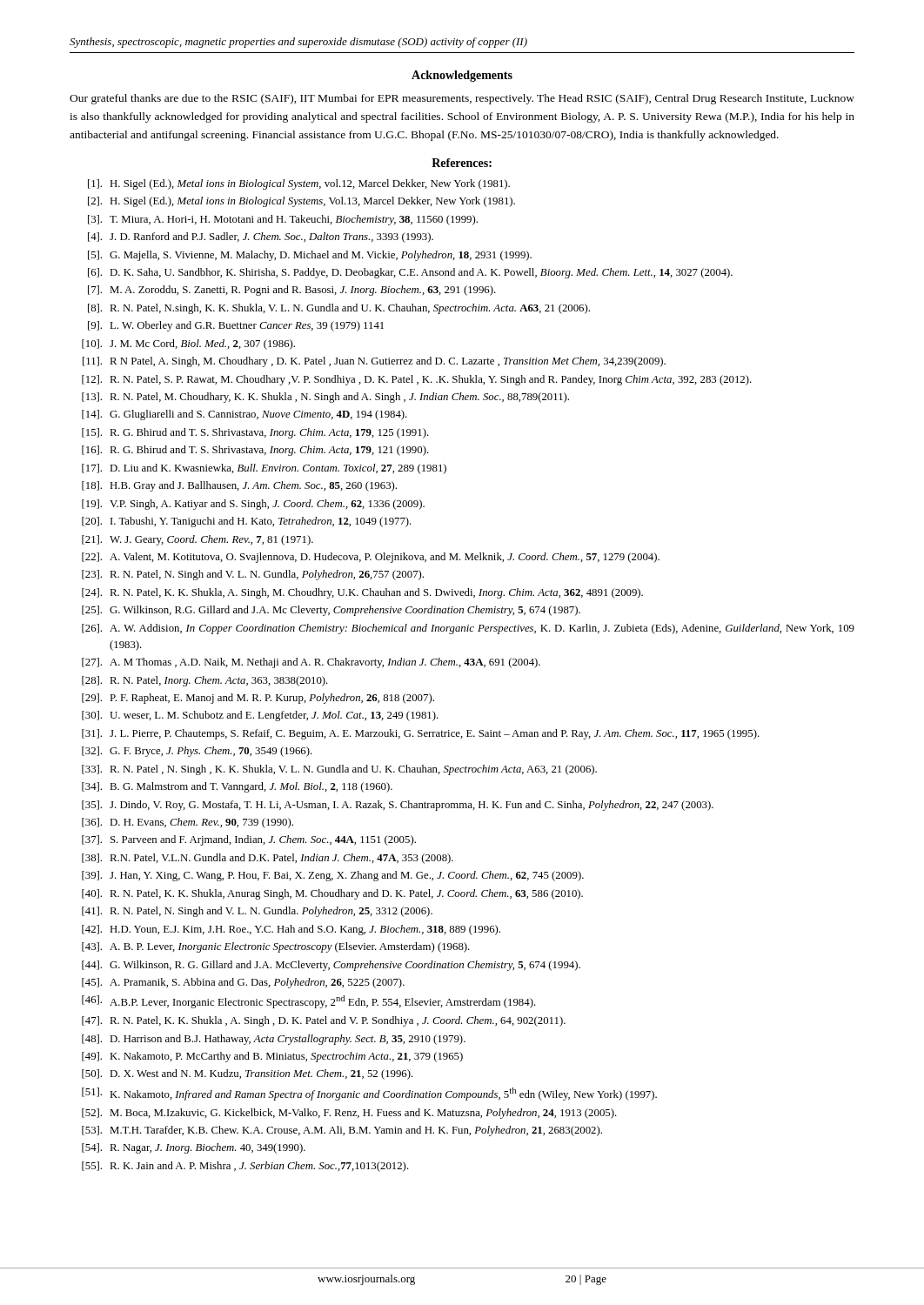The image size is (924, 1305).
Task: Point to the block beginning "[23]. R. N. Patel, N. Singh and"
Action: [x=253, y=575]
